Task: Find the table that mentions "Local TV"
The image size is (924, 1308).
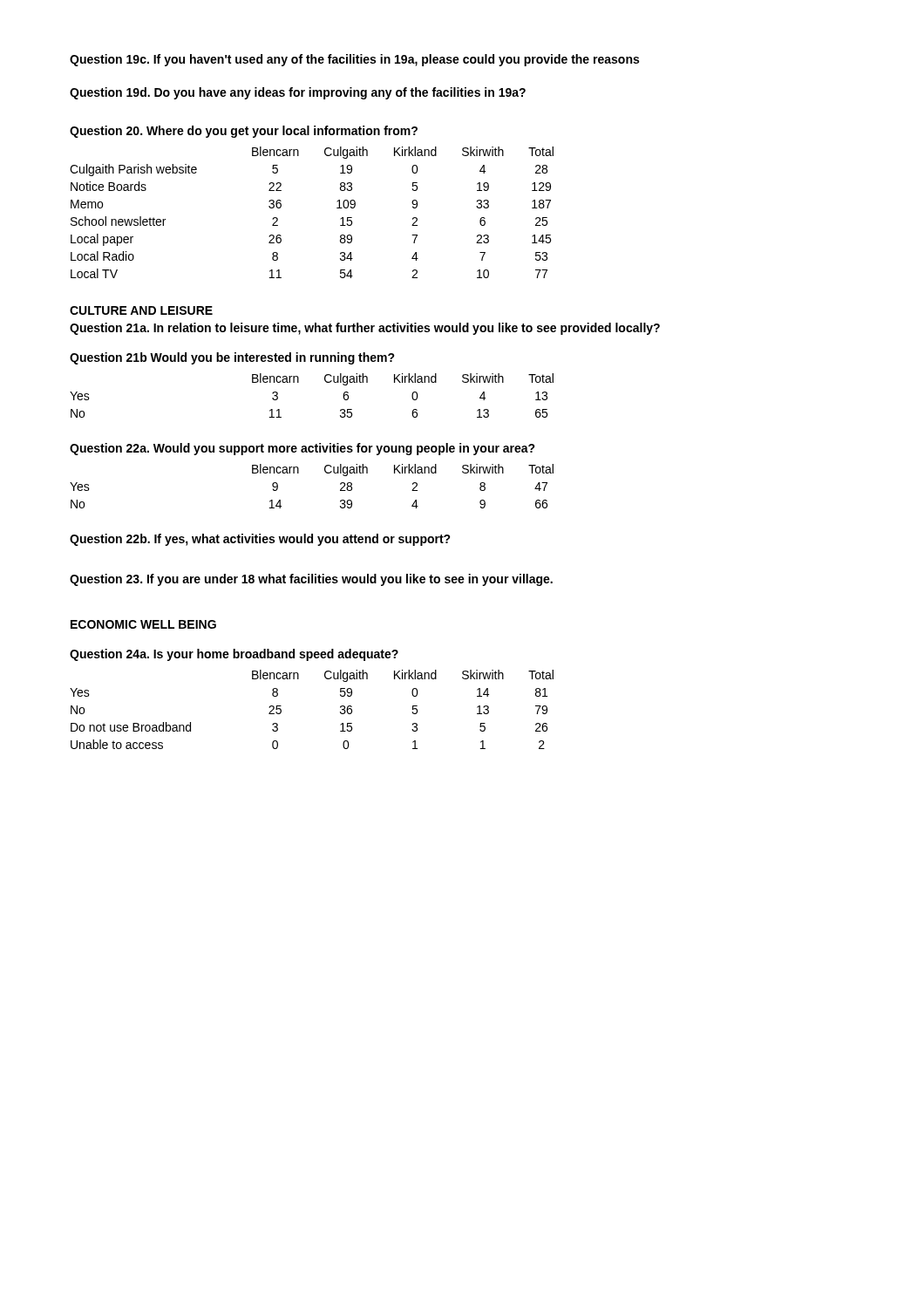Action: tap(462, 213)
